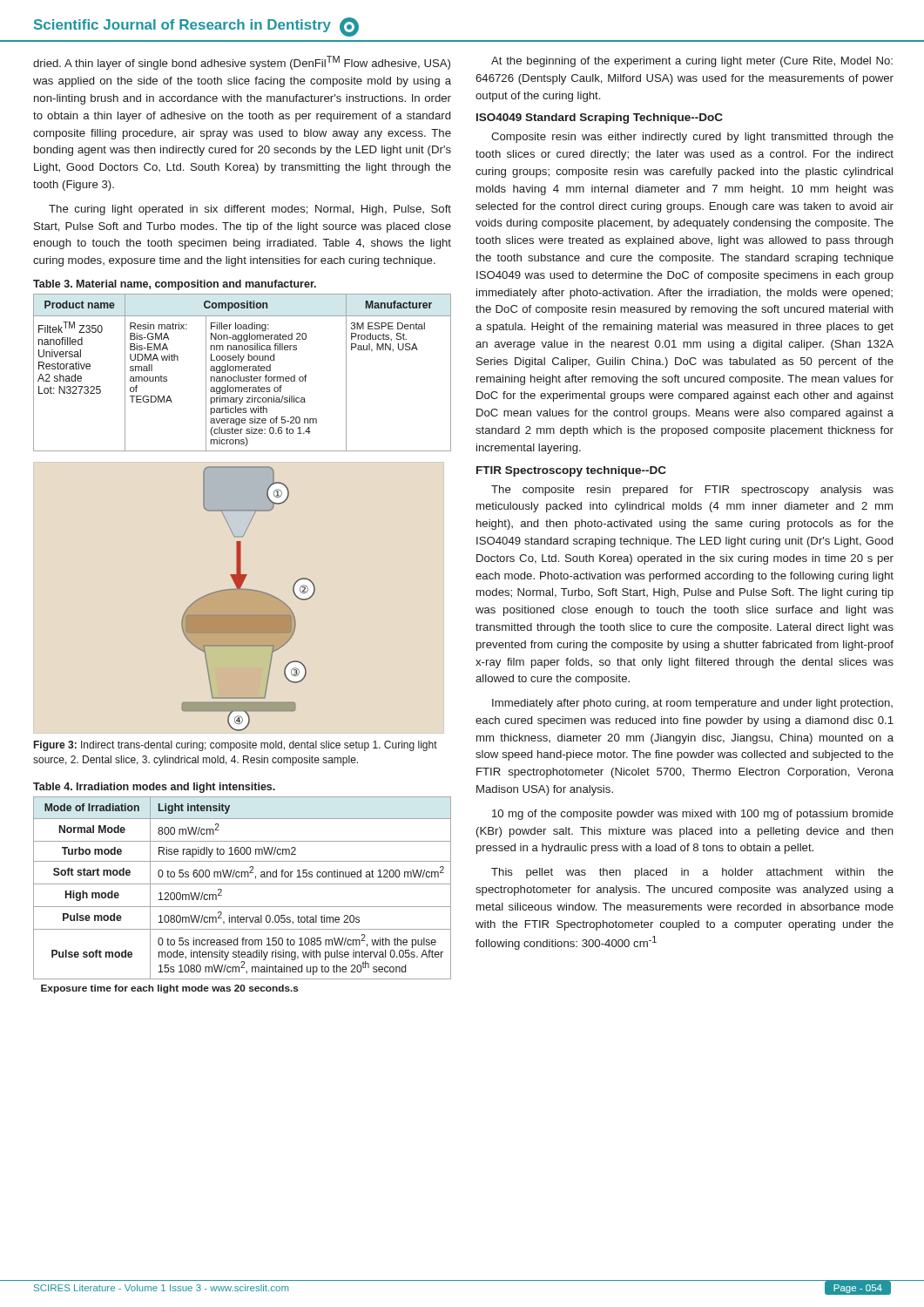Click on the text block that reads "At the beginning of"
The height and width of the screenshot is (1307, 924).
(684, 78)
